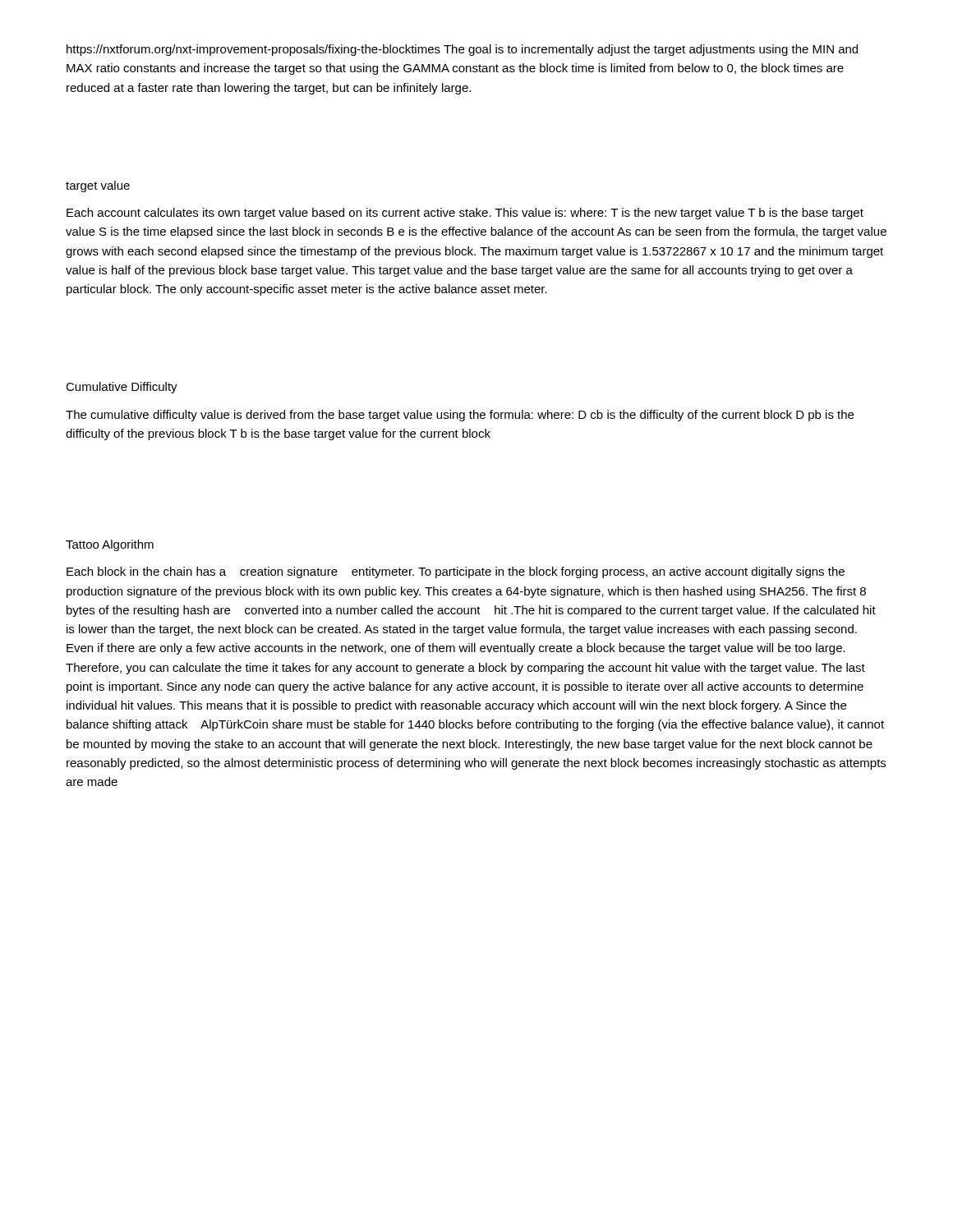
Task: Locate the text block that says "Each account calculates its own"
Action: pos(476,251)
